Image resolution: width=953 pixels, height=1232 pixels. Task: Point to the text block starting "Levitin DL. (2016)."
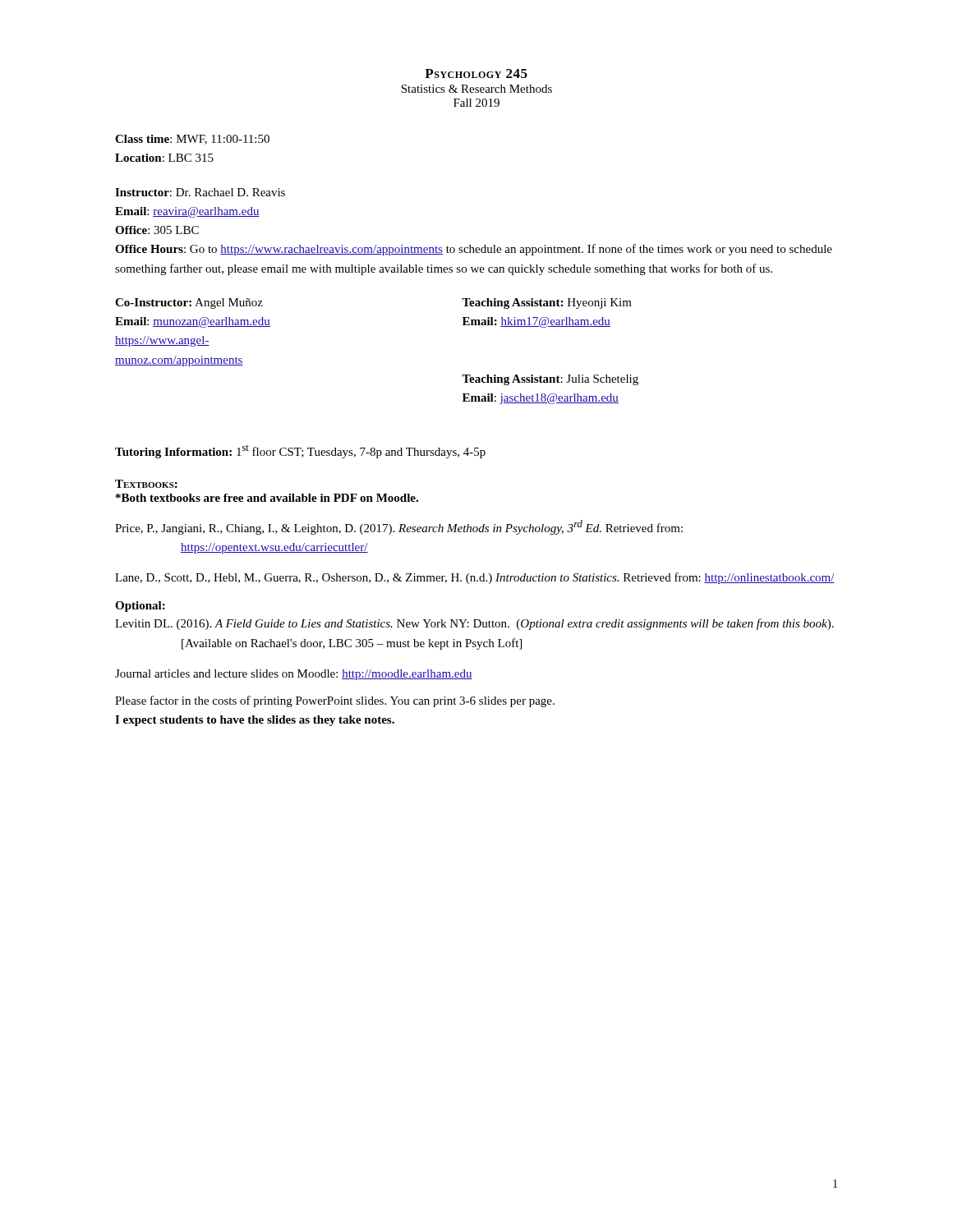(x=475, y=633)
